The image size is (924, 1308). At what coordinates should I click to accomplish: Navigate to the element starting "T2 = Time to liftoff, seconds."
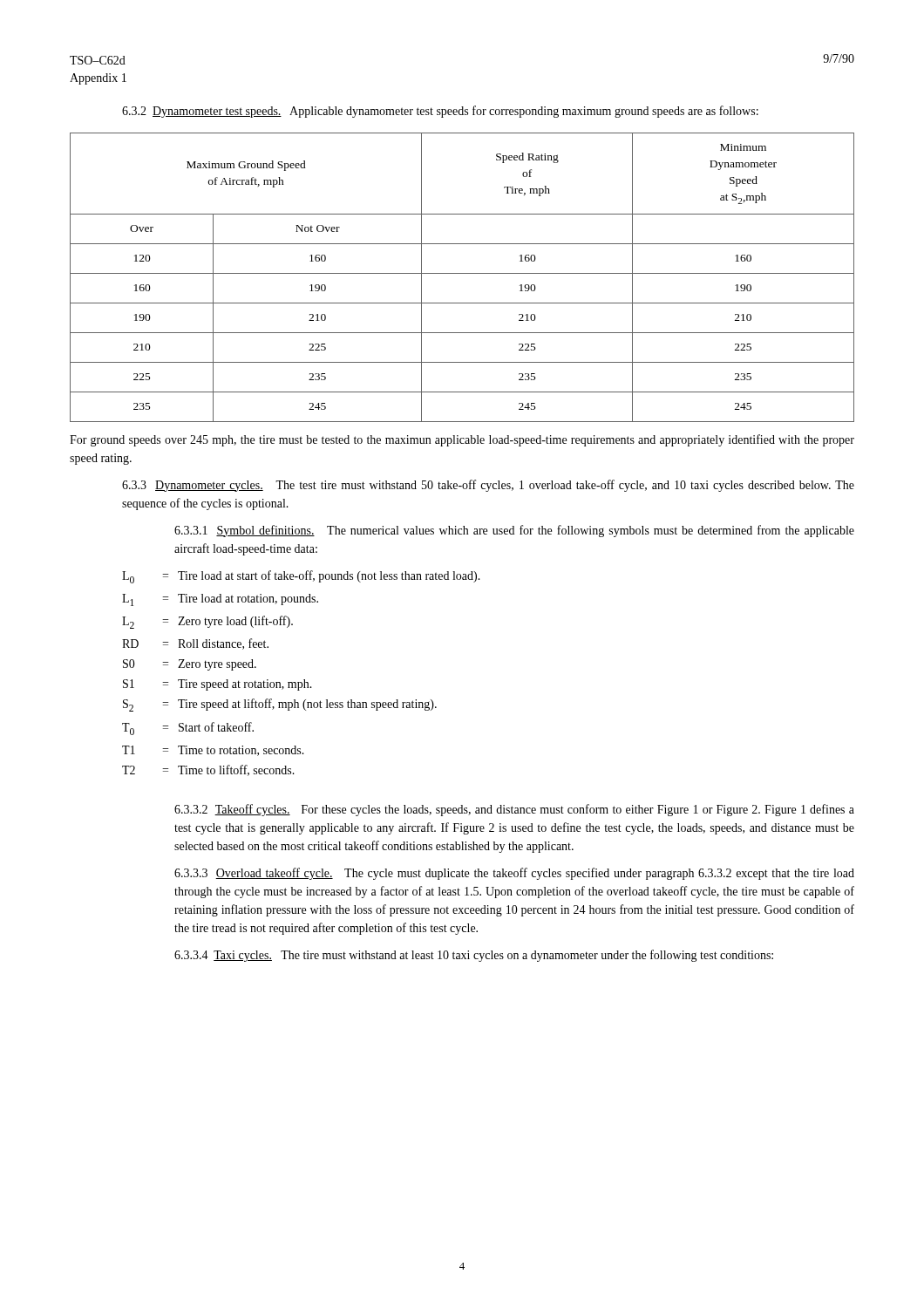[208, 770]
